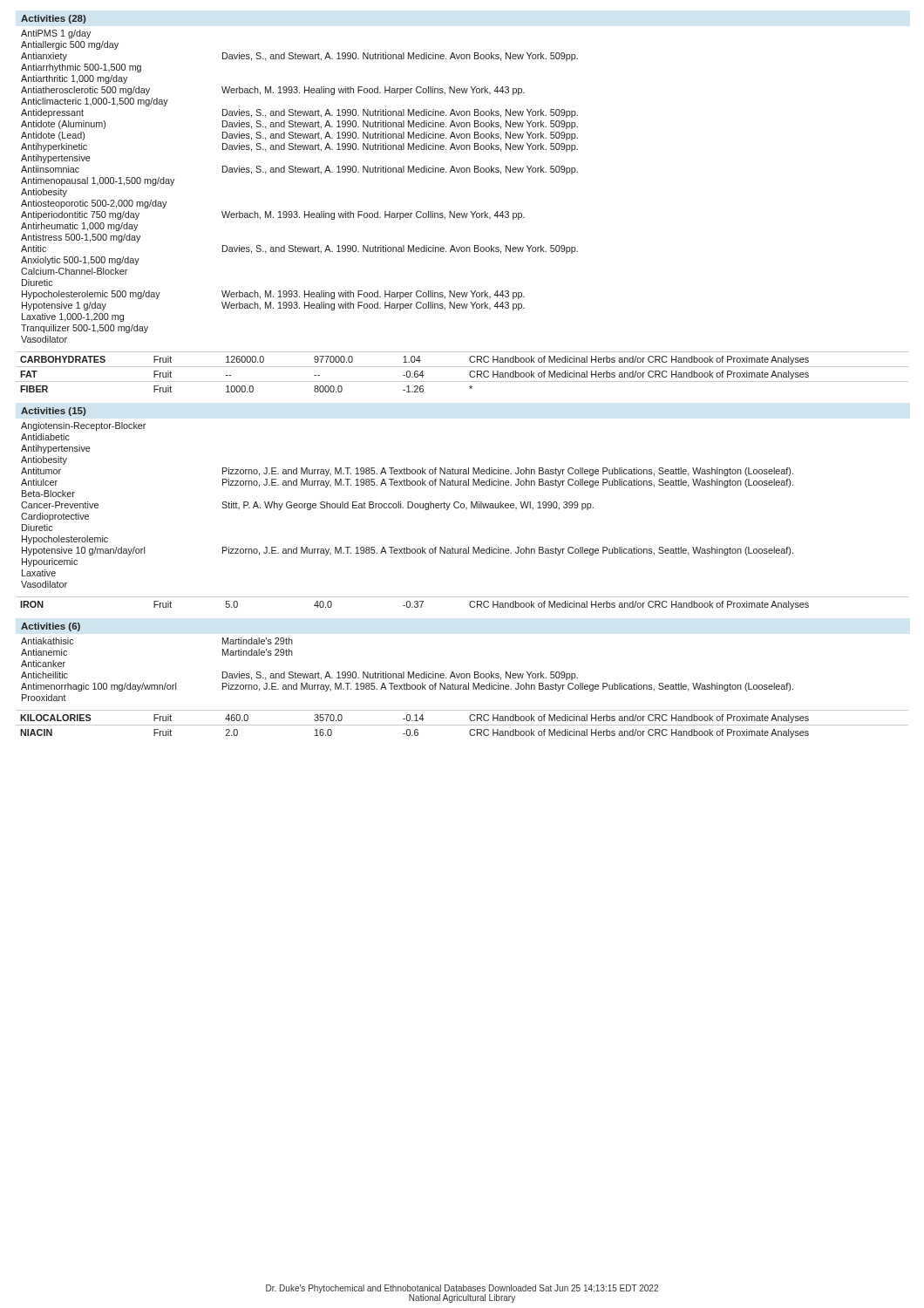Point to the region starting "Hypocholesterolemic 500 mg/dayWerbach, M."
Screen dimensions: 1308x924
(x=462, y=294)
